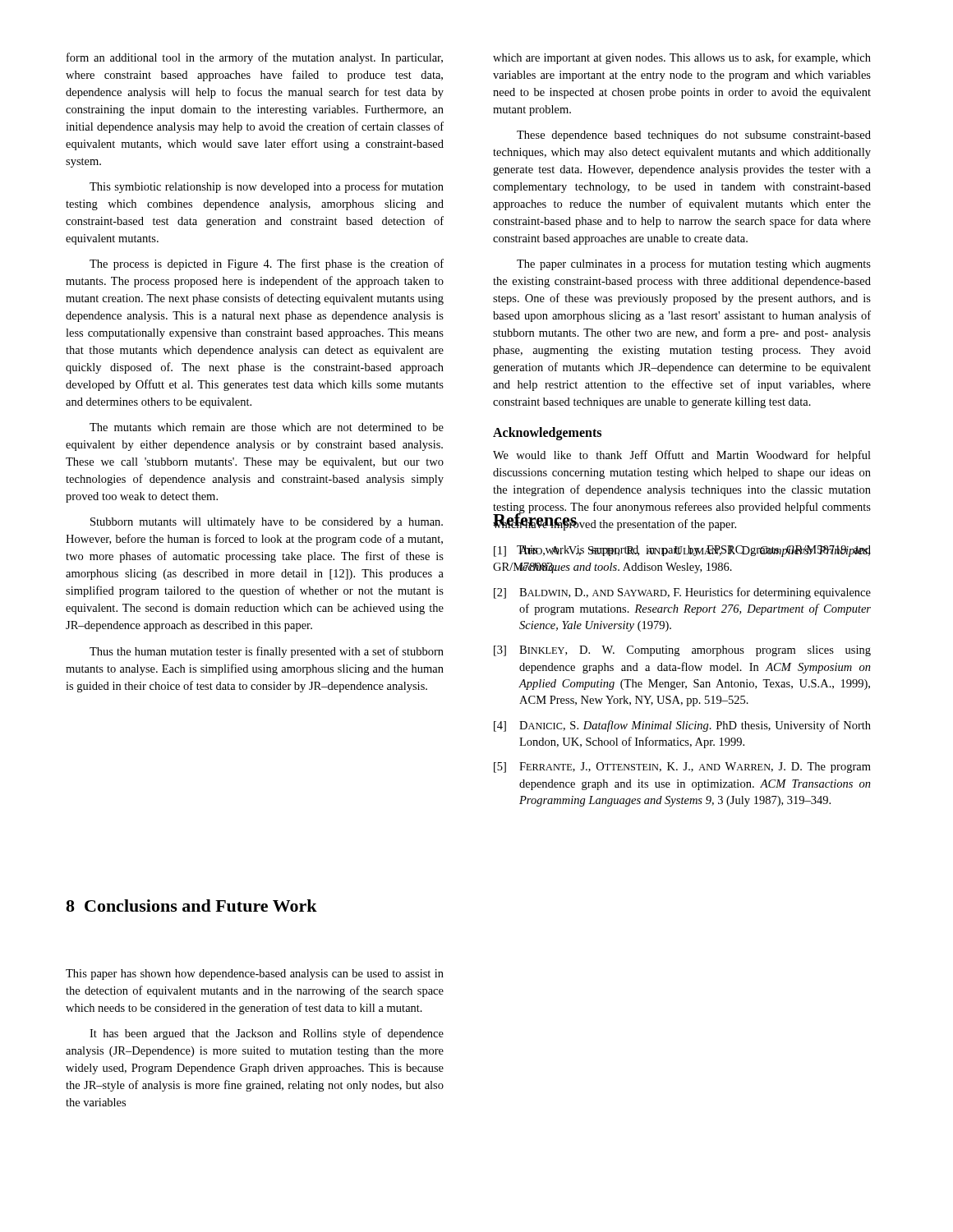Locate the text block containing "We would like to thank Jeff"
Image resolution: width=953 pixels, height=1232 pixels.
[682, 490]
